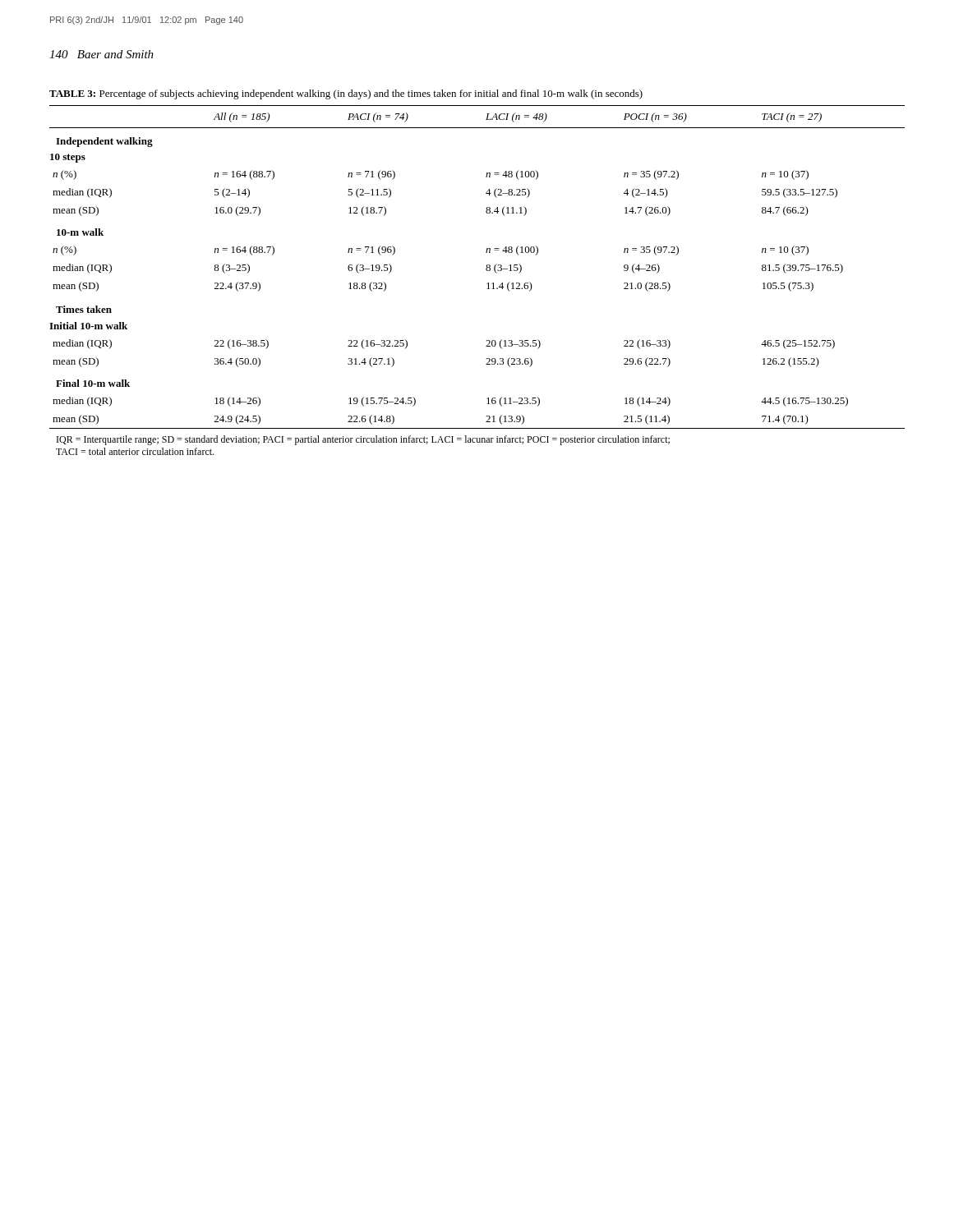Click on the table containing "Times taken"
The width and height of the screenshot is (954, 1232).
coord(477,271)
